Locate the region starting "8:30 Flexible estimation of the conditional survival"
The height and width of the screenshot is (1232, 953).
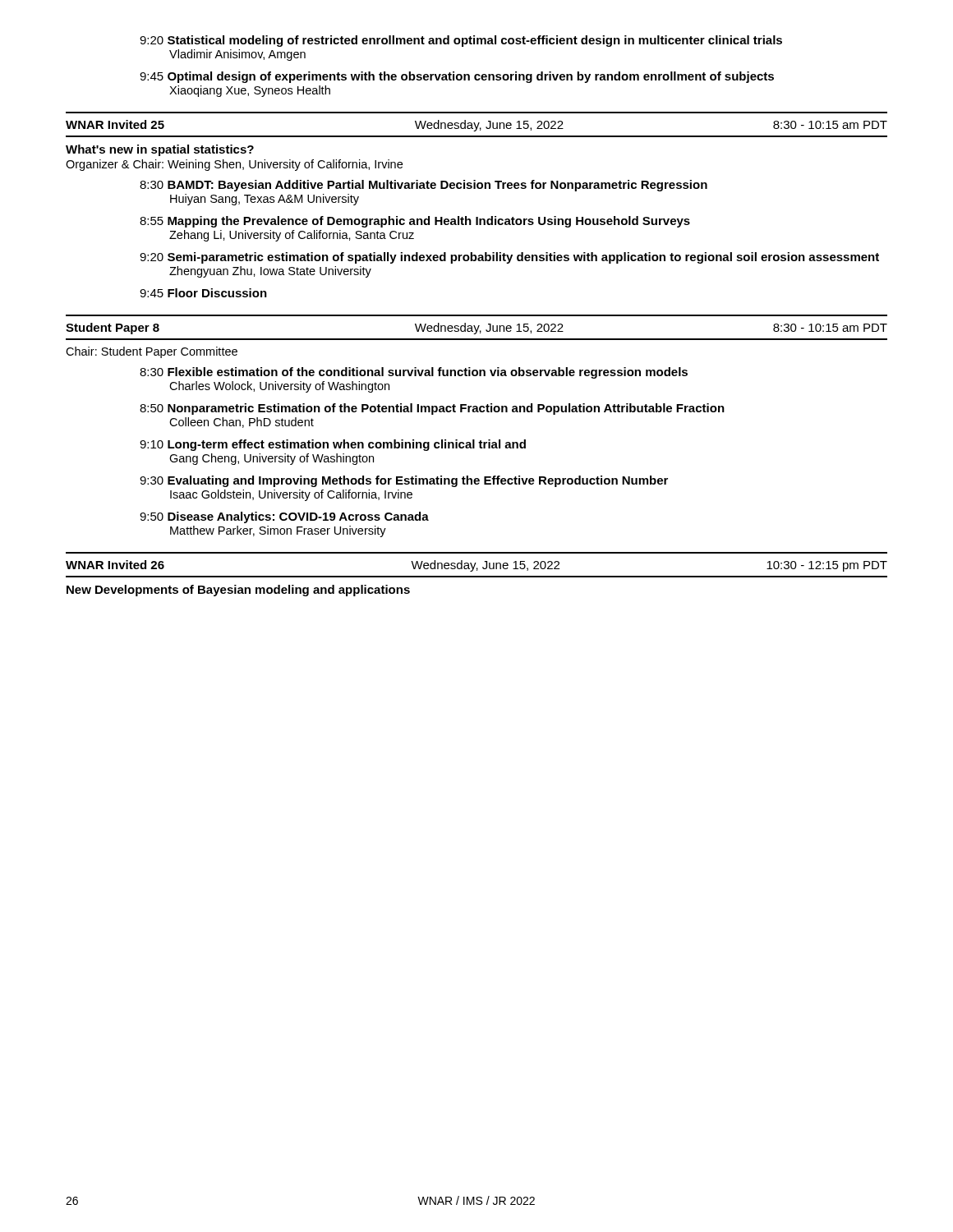(513, 379)
